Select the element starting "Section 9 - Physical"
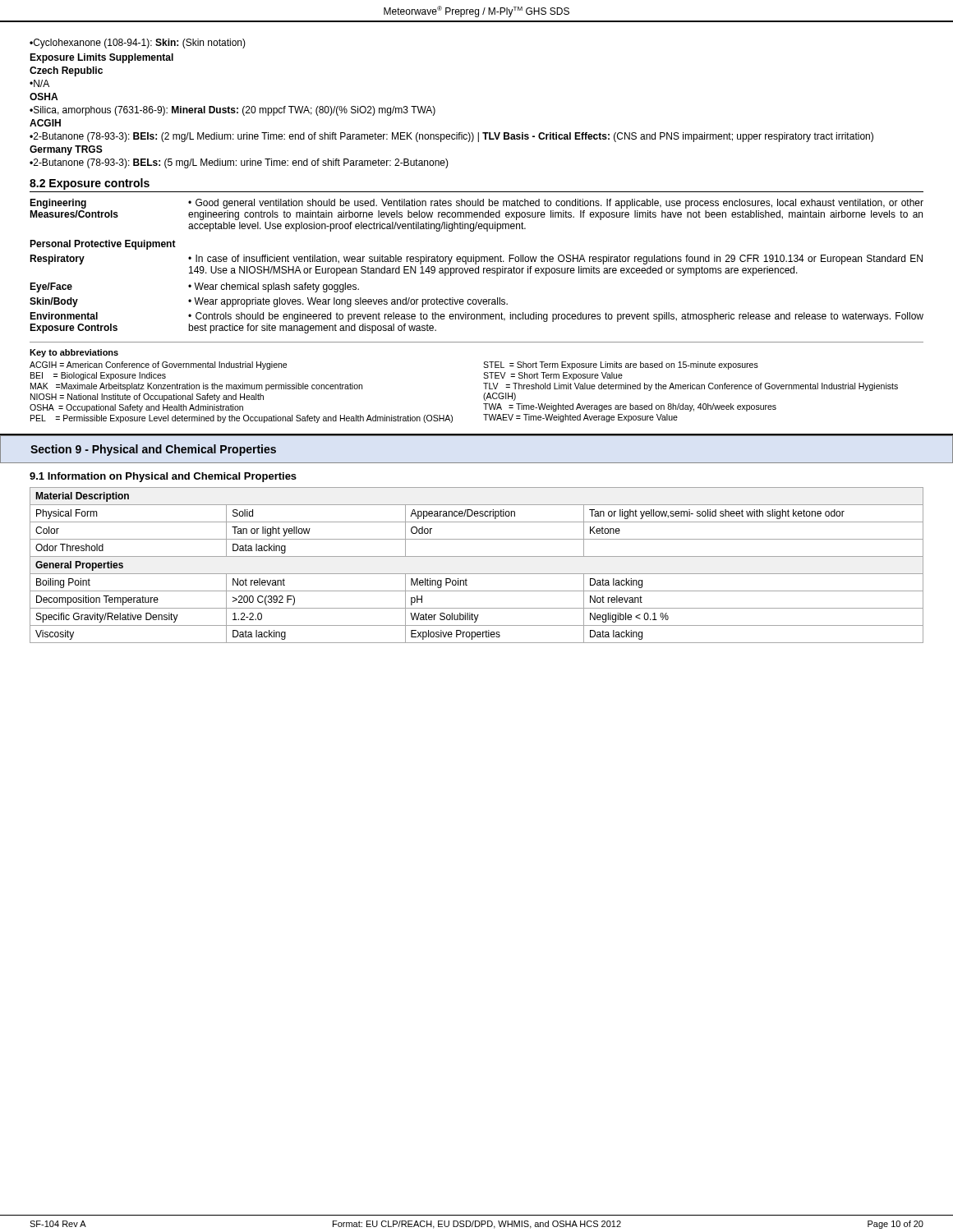953x1232 pixels. point(153,449)
